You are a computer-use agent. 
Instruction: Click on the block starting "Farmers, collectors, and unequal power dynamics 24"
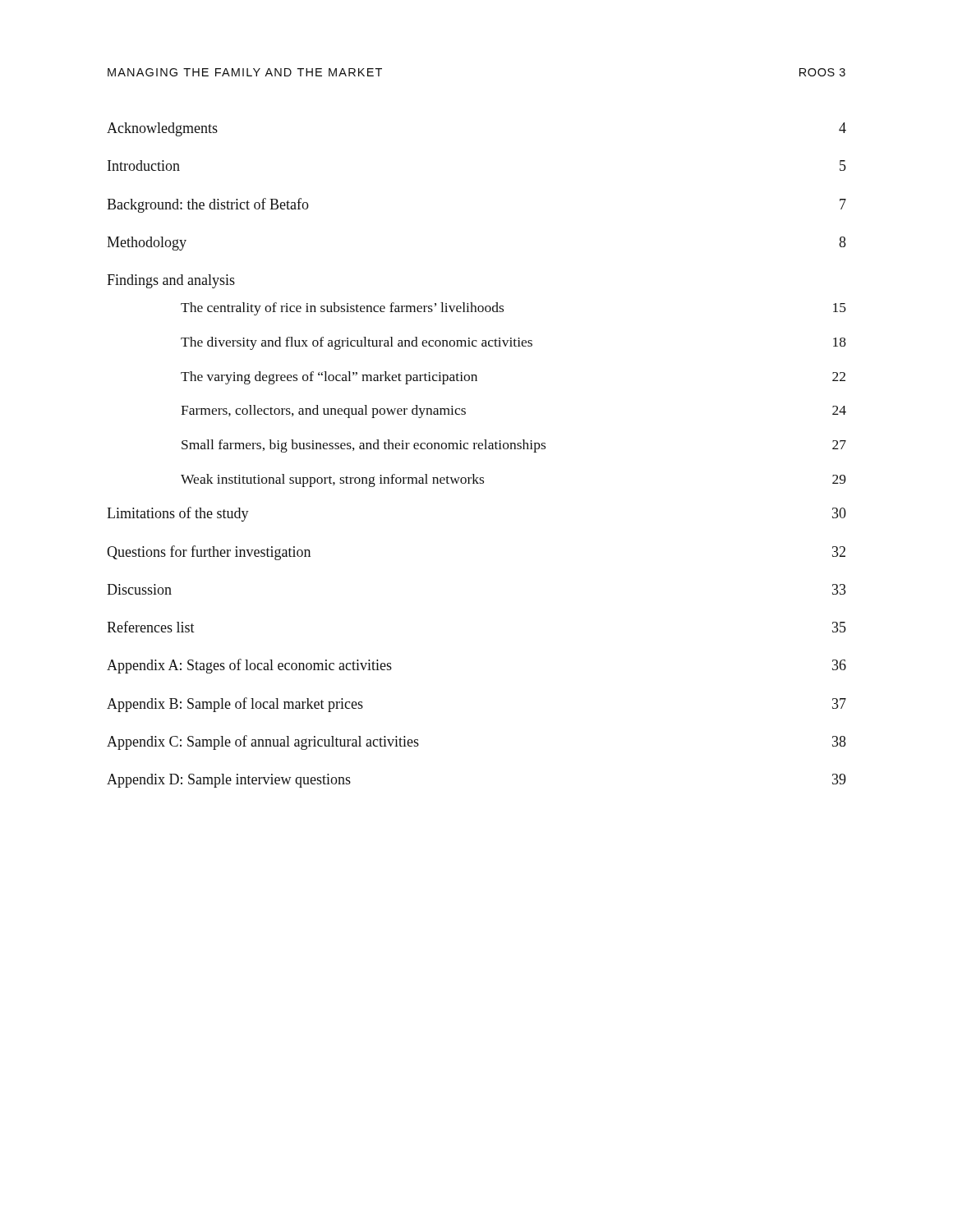point(327,411)
